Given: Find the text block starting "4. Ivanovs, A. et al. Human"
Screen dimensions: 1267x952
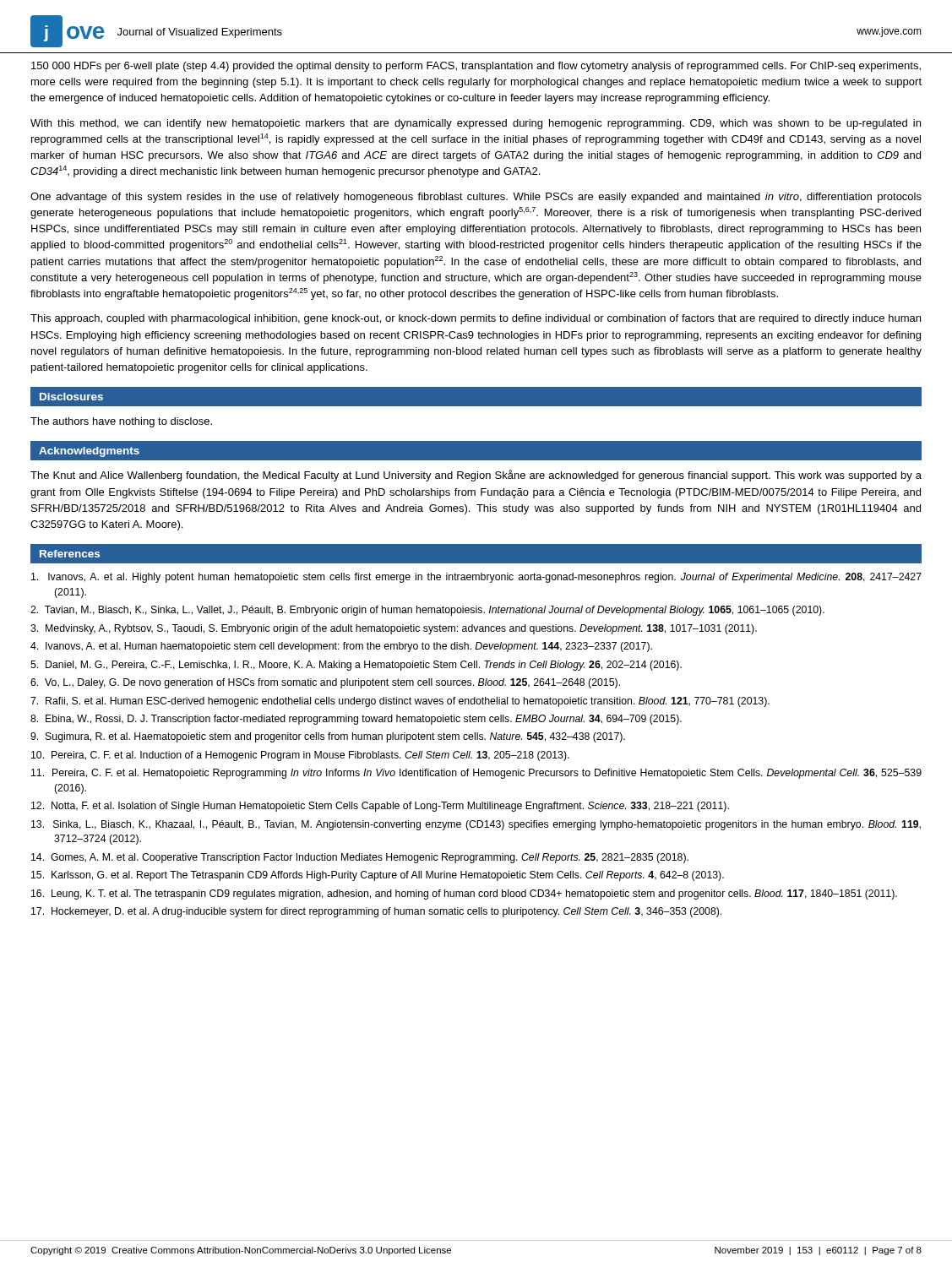Looking at the screenshot, I should (x=342, y=646).
